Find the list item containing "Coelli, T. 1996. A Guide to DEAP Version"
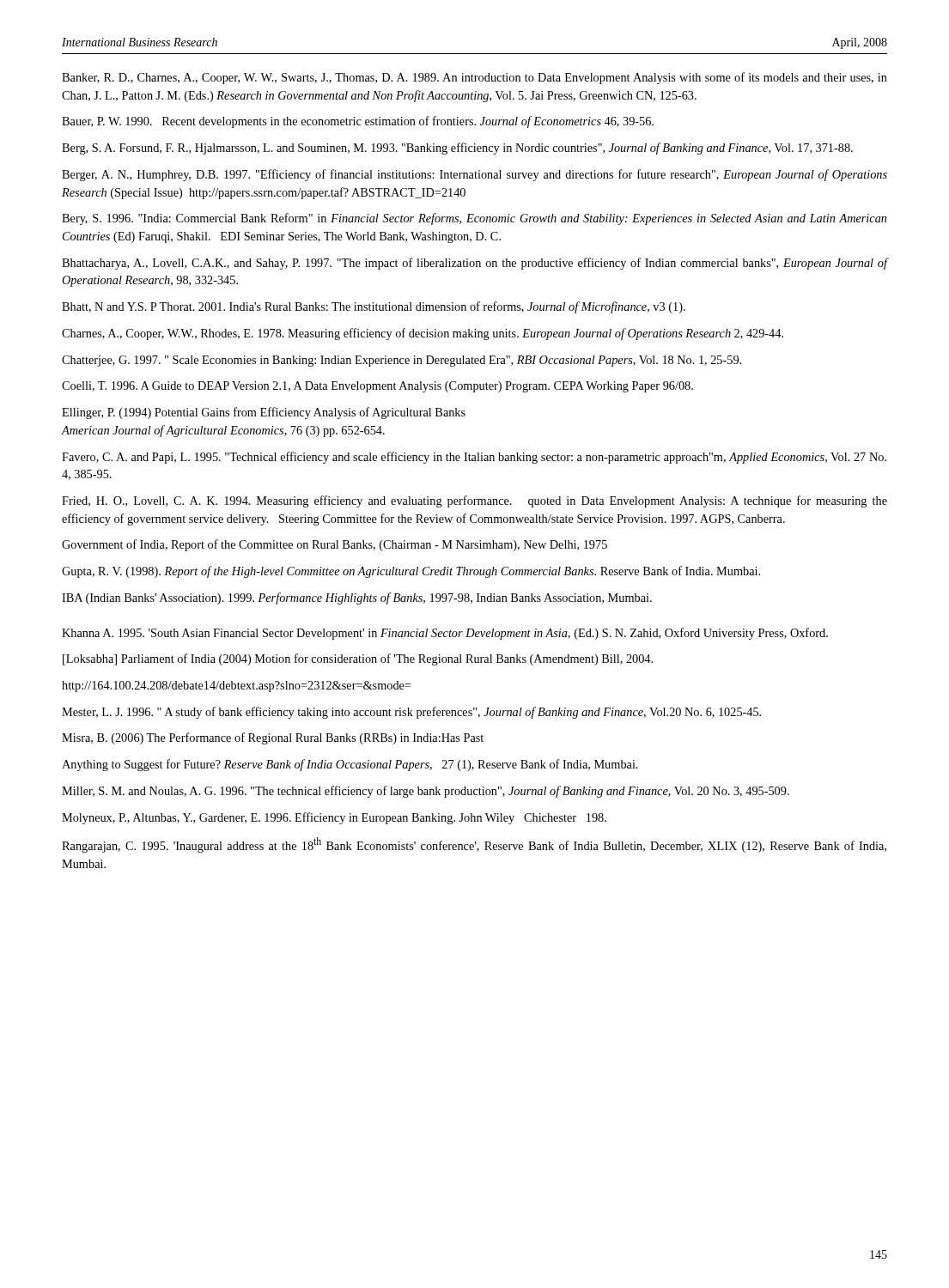The width and height of the screenshot is (949, 1288). tap(378, 386)
